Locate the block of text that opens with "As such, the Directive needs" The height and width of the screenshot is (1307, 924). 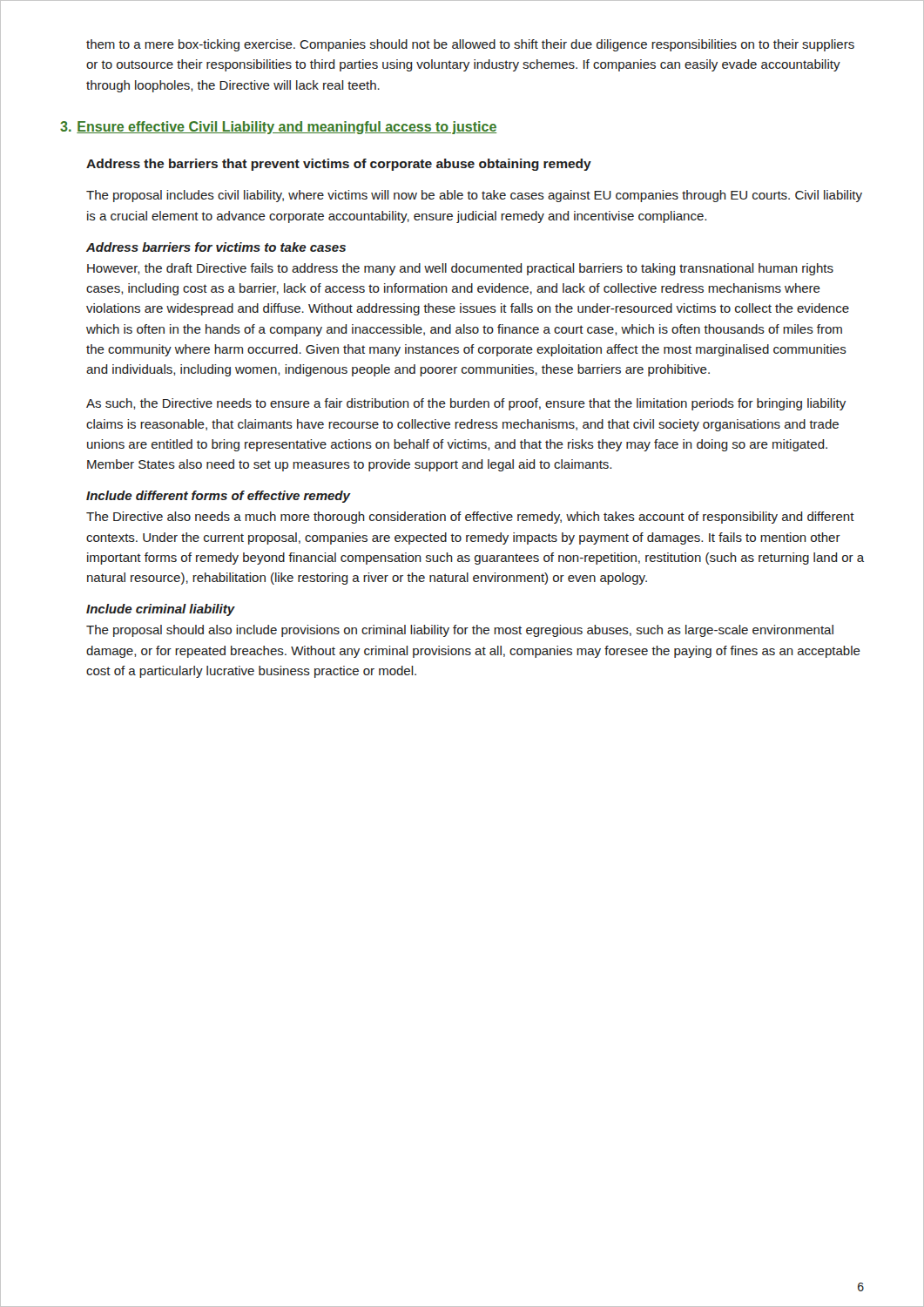tap(466, 434)
